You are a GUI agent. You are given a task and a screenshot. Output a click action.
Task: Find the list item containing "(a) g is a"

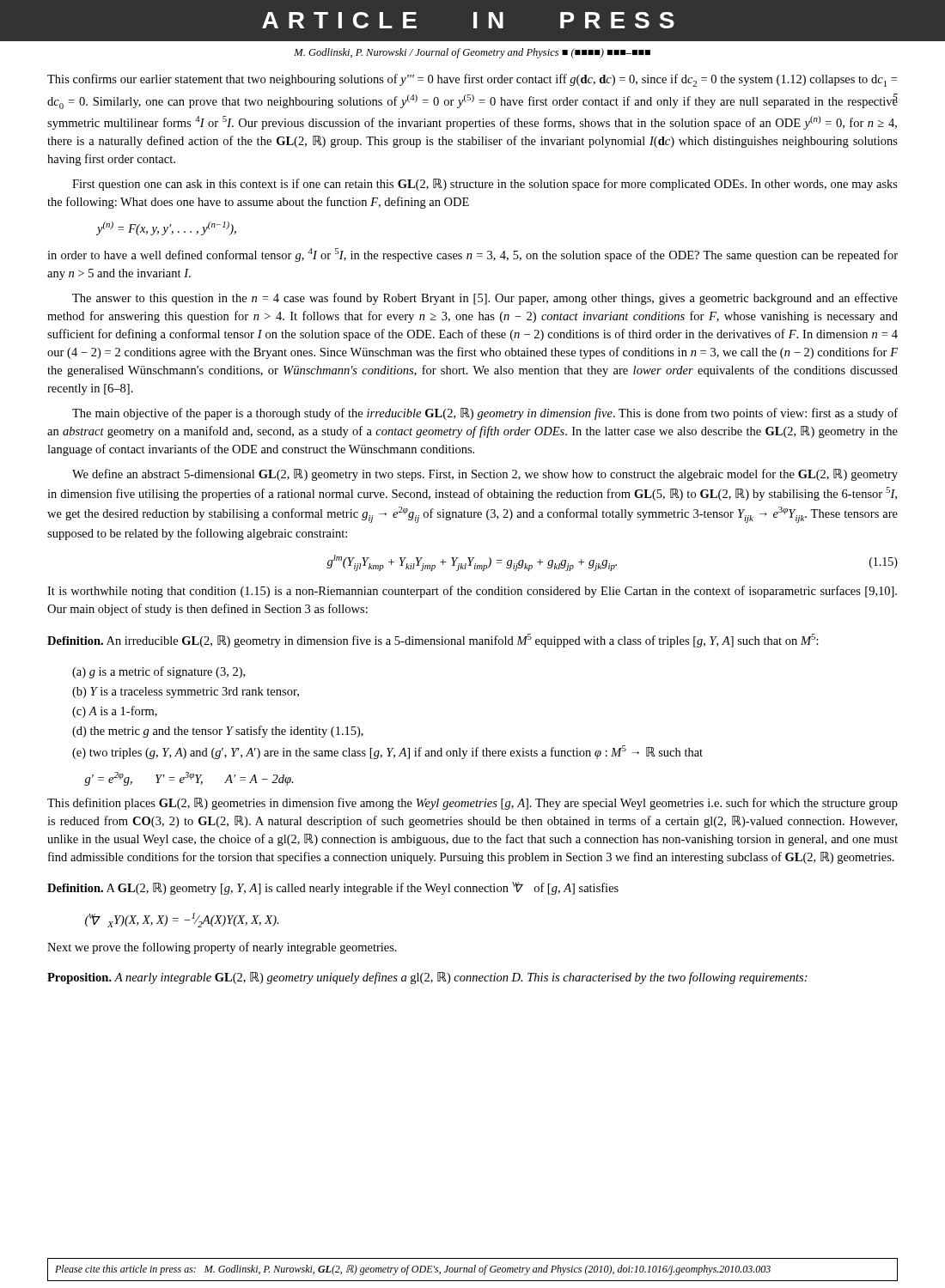pyautogui.click(x=159, y=671)
